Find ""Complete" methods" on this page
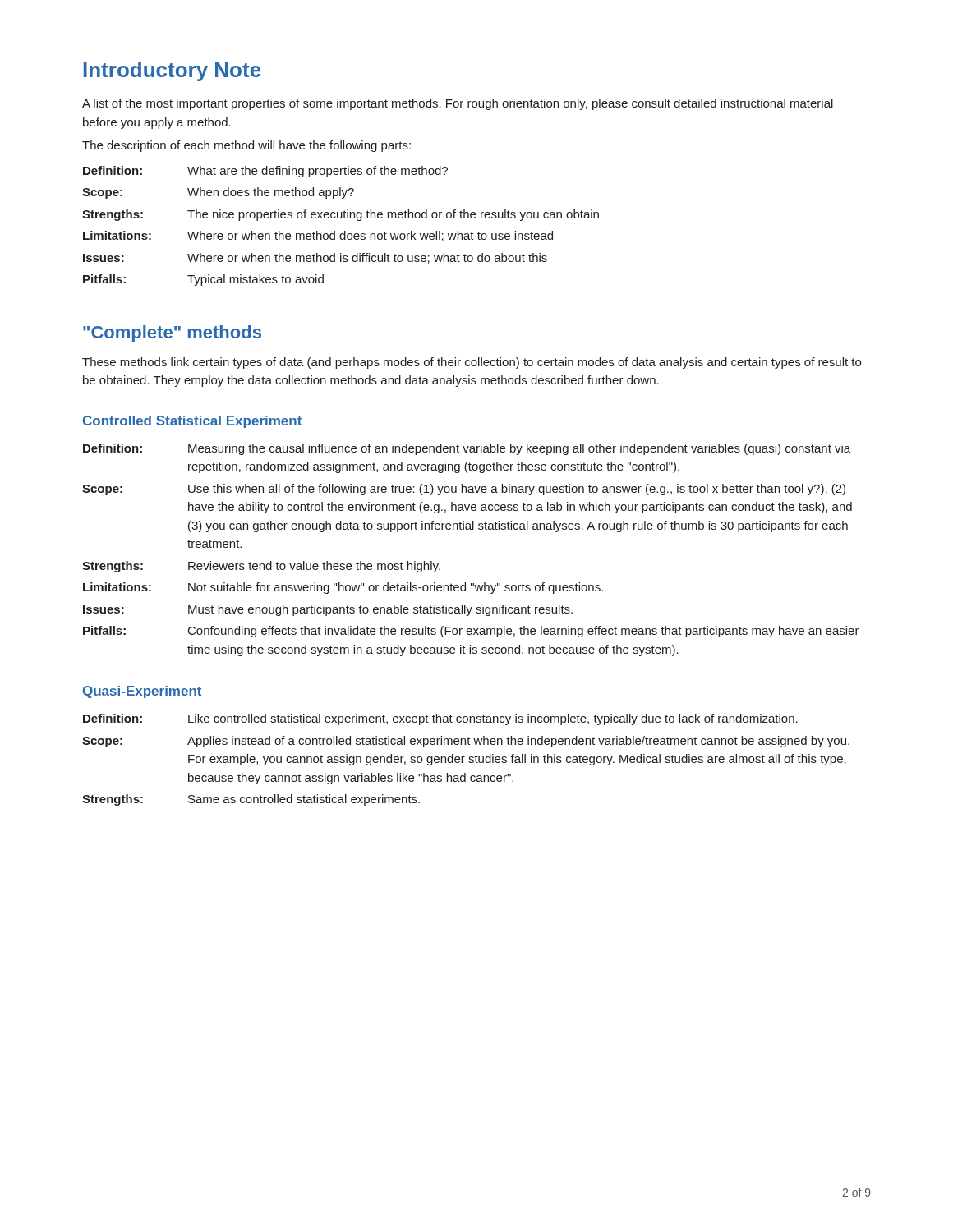 [172, 334]
